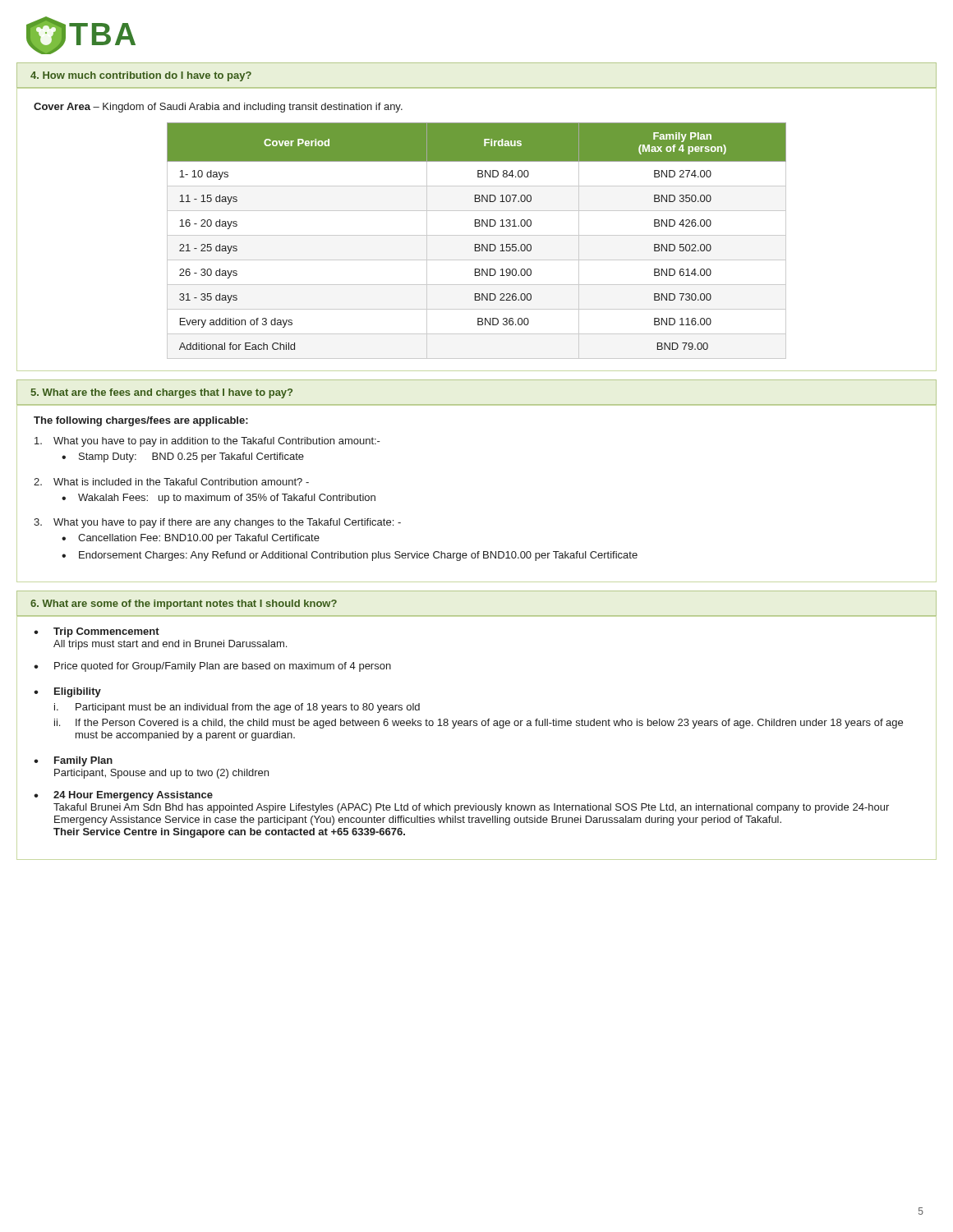Find the element starting "• 24 Hour Emergency Assistance Takaful Brunei"

click(476, 813)
